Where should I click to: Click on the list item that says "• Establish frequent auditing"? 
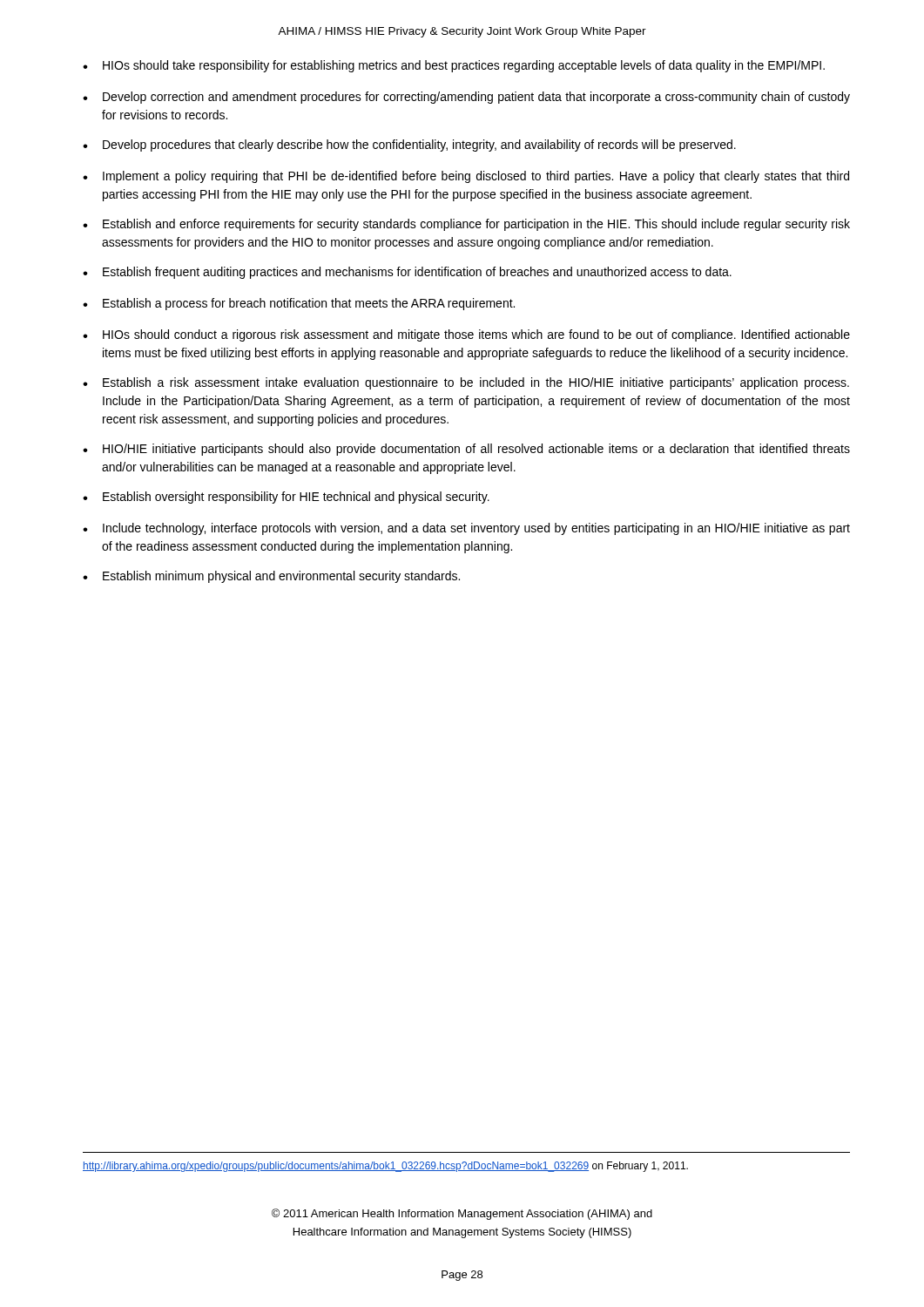click(x=466, y=273)
